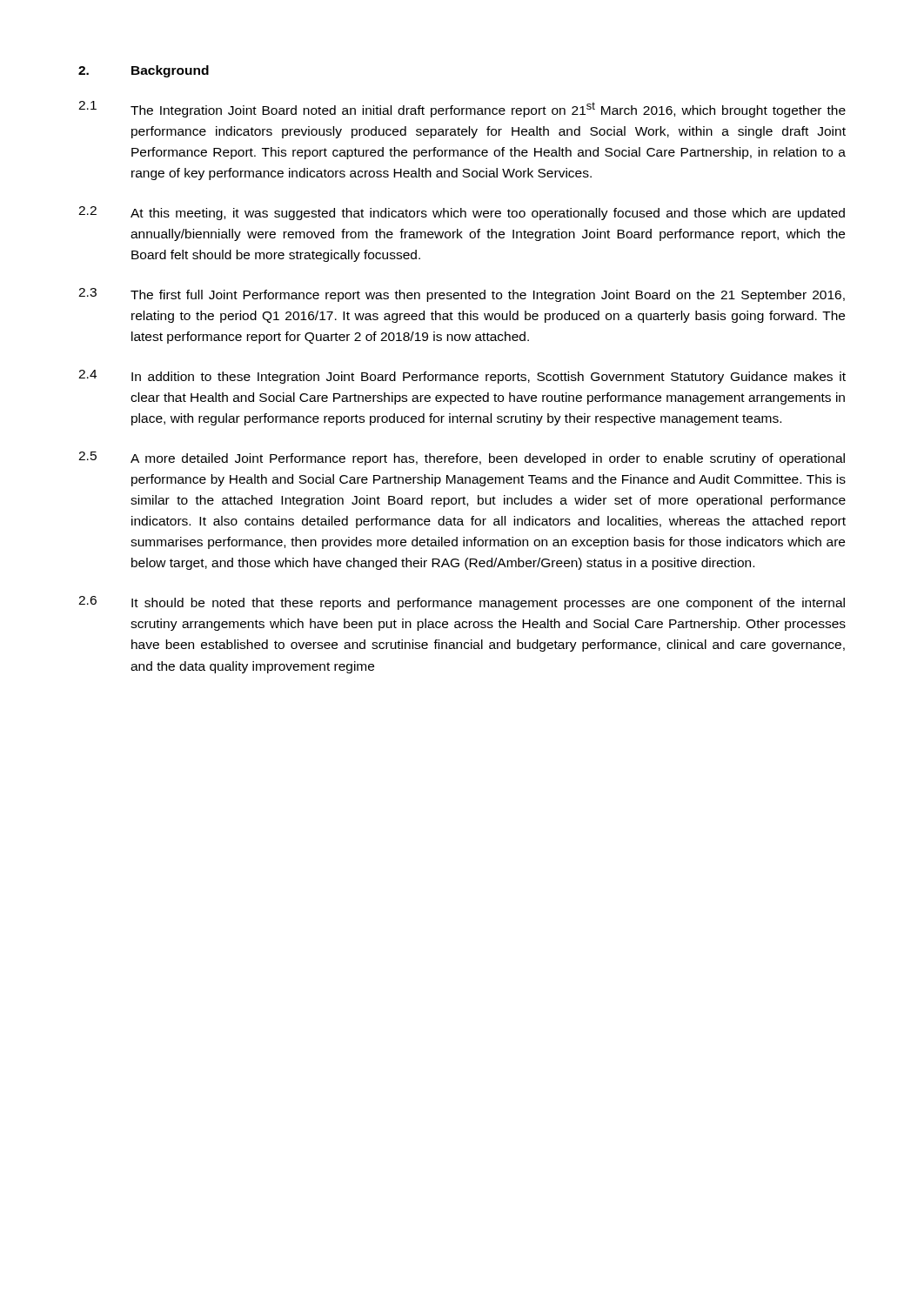Point to the block beginning "2 At this meeting, it was suggested that"
The width and height of the screenshot is (924, 1305).
(x=462, y=234)
